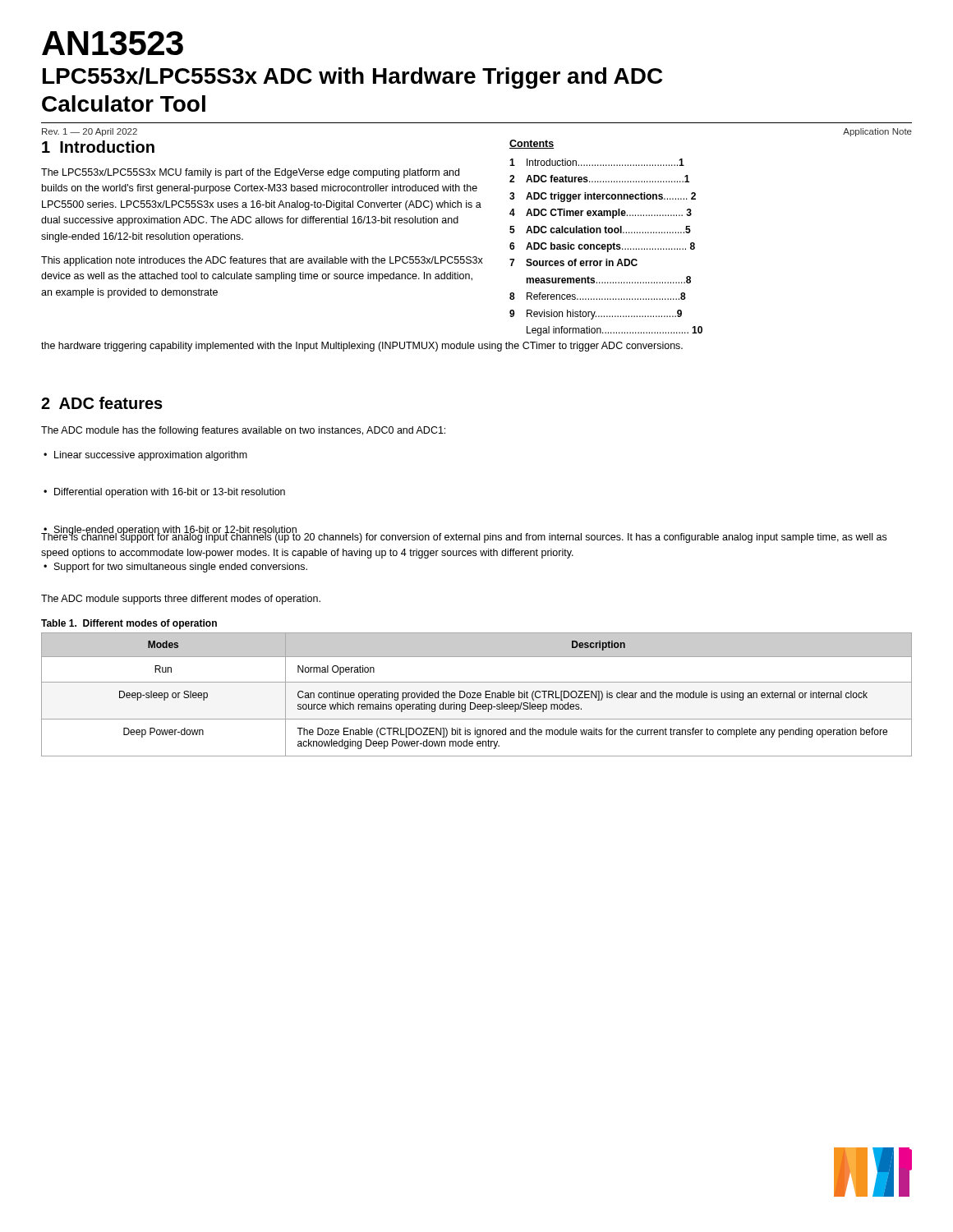Image resolution: width=953 pixels, height=1232 pixels.
Task: Locate the section header with the text "1 Introduction"
Action: point(98,147)
